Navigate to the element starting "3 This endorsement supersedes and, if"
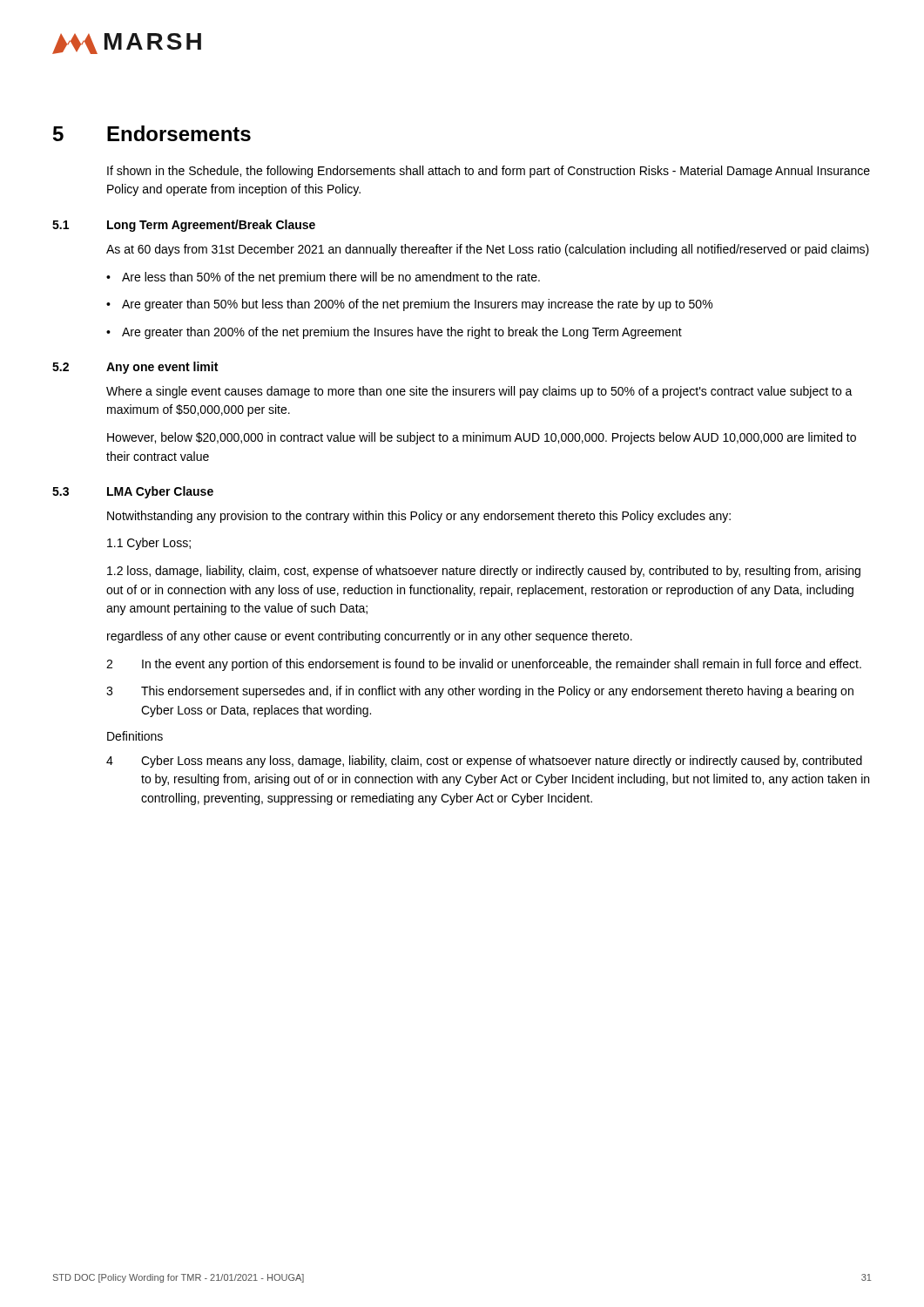Viewport: 924px width, 1307px height. [x=489, y=701]
